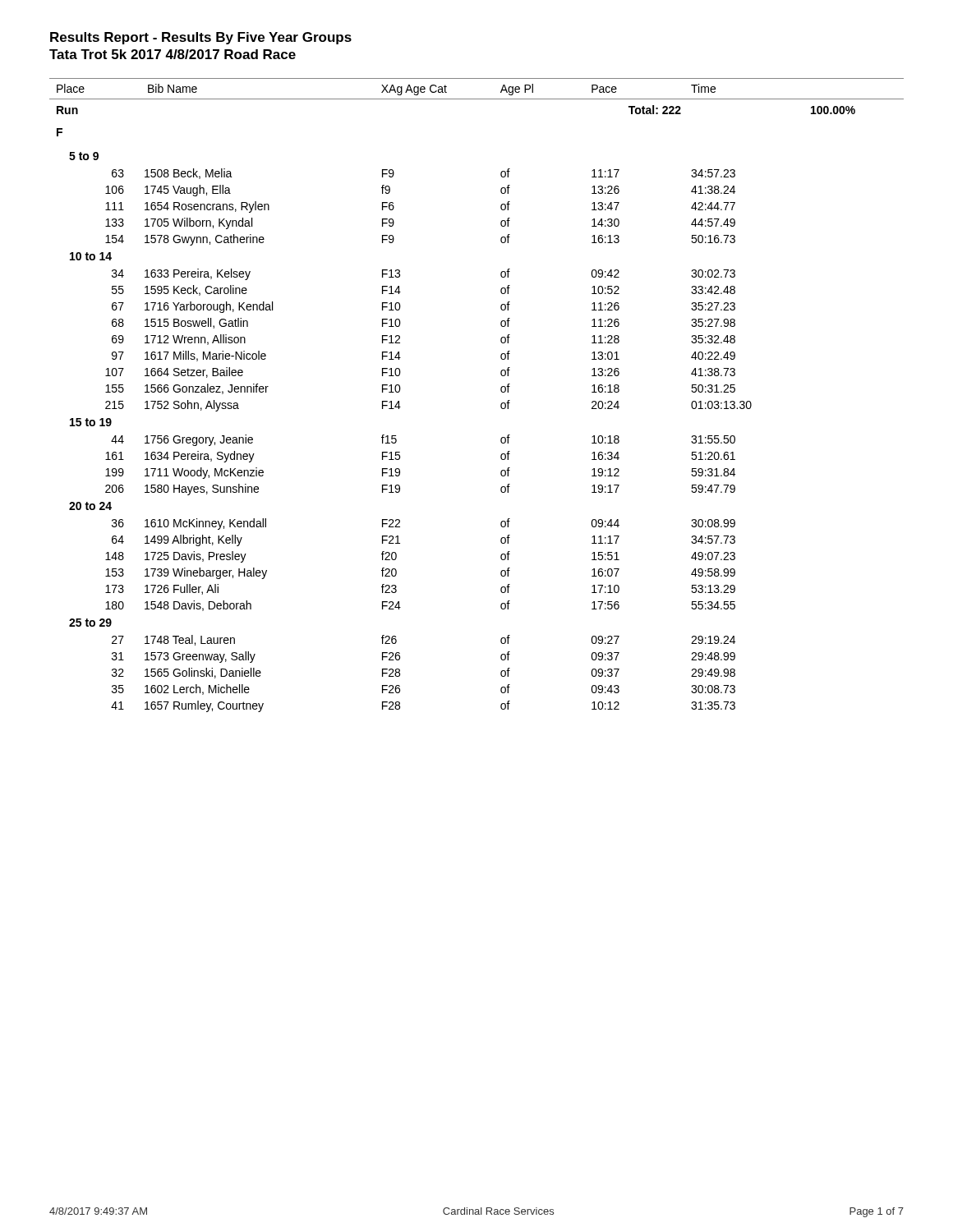Select a table
Screen dimensions: 1232x953
click(x=476, y=396)
